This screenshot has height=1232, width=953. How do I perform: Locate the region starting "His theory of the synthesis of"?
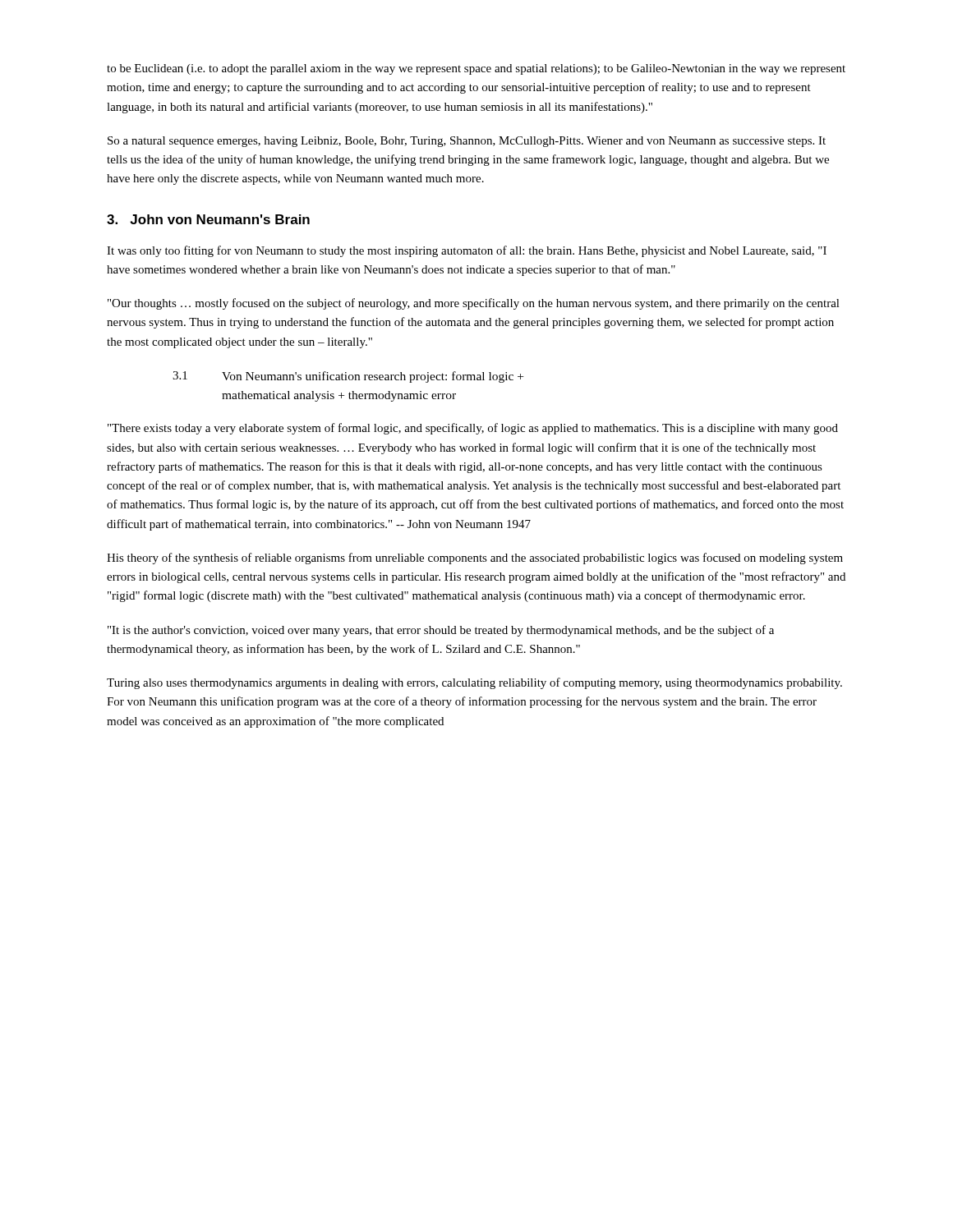point(476,577)
